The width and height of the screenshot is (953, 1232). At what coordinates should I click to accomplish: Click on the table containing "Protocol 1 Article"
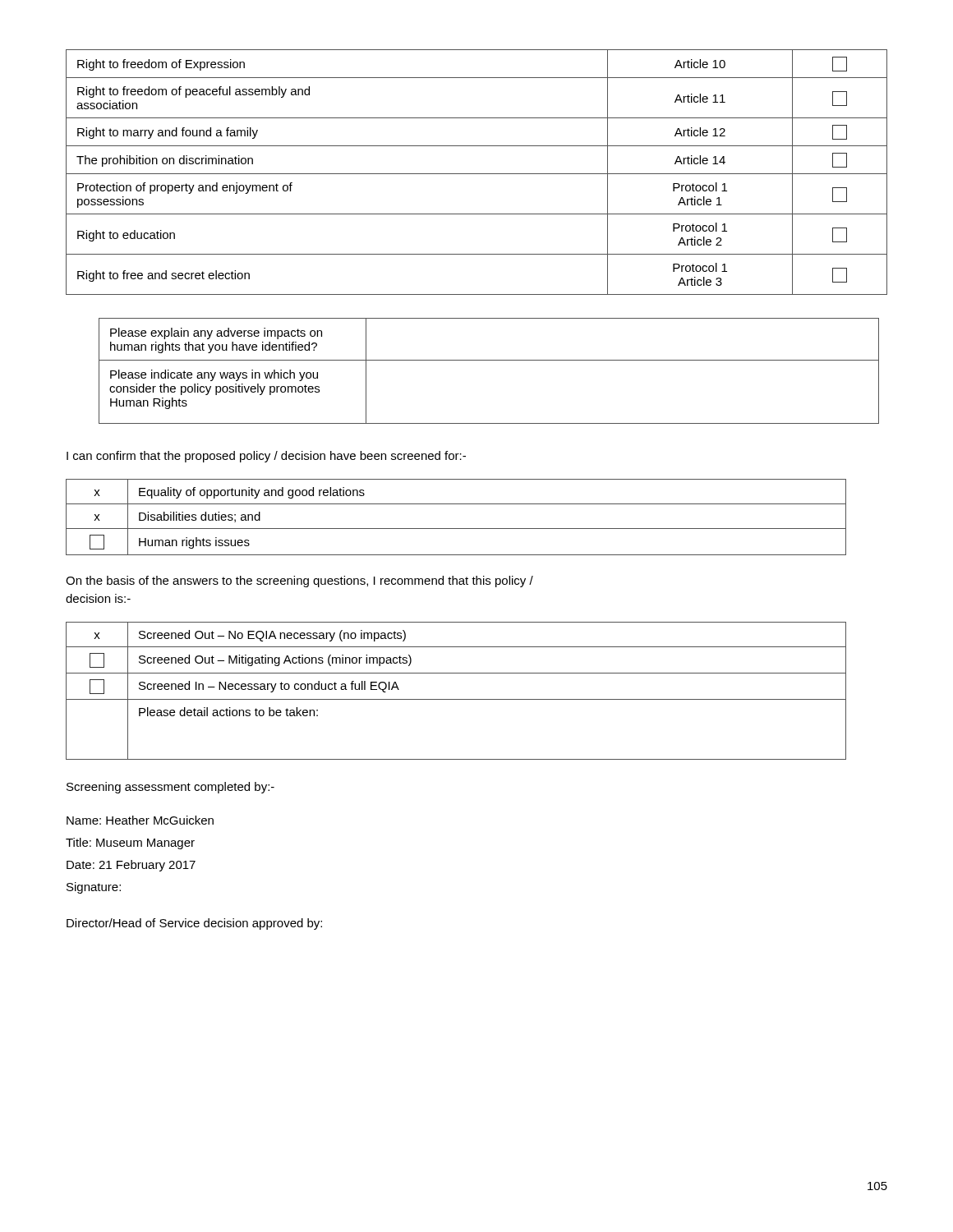[x=476, y=172]
